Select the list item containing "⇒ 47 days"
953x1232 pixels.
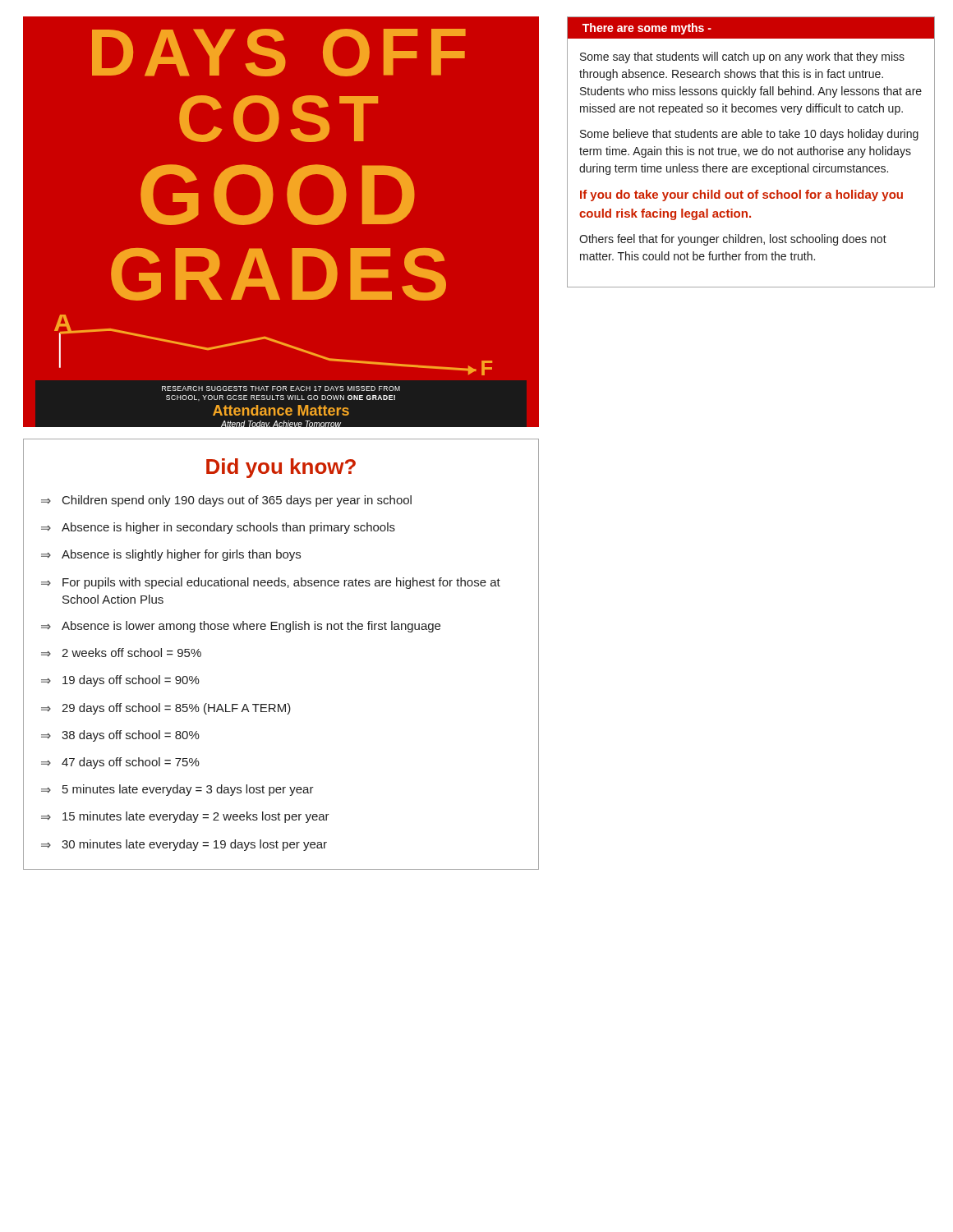click(x=120, y=763)
